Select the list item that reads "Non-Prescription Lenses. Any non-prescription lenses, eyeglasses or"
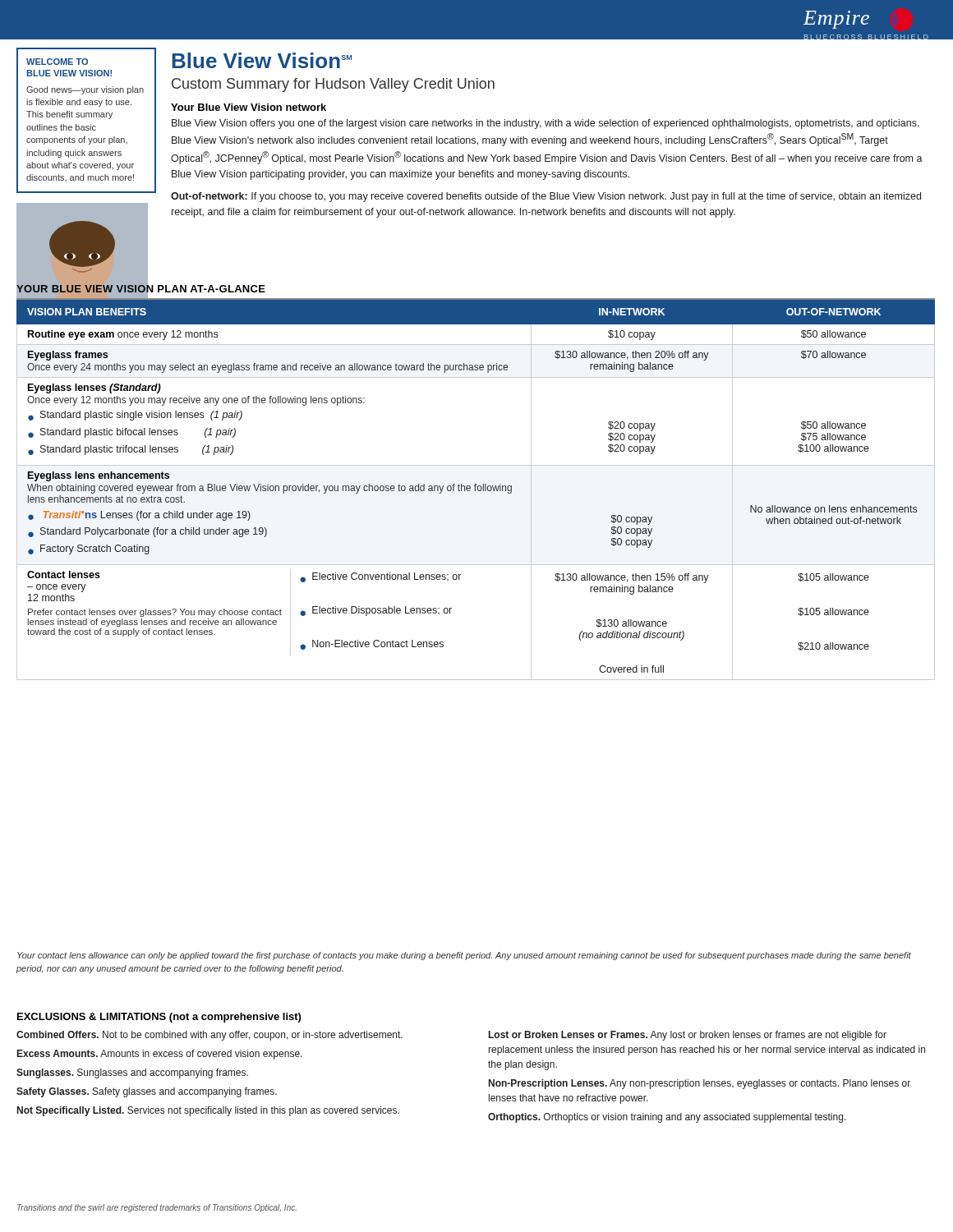The image size is (953, 1232). [699, 1091]
